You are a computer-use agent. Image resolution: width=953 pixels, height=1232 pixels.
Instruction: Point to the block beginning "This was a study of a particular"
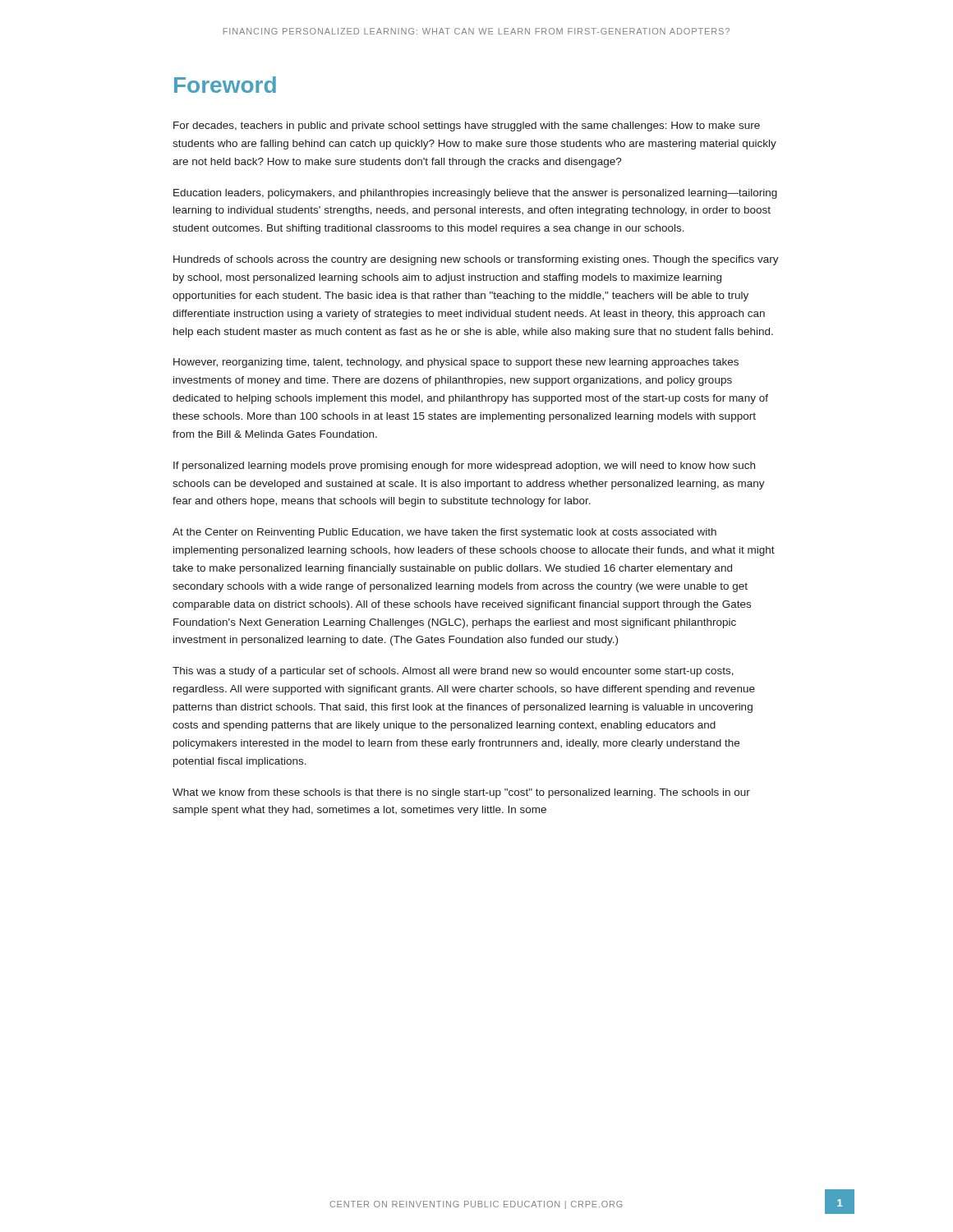(x=464, y=716)
